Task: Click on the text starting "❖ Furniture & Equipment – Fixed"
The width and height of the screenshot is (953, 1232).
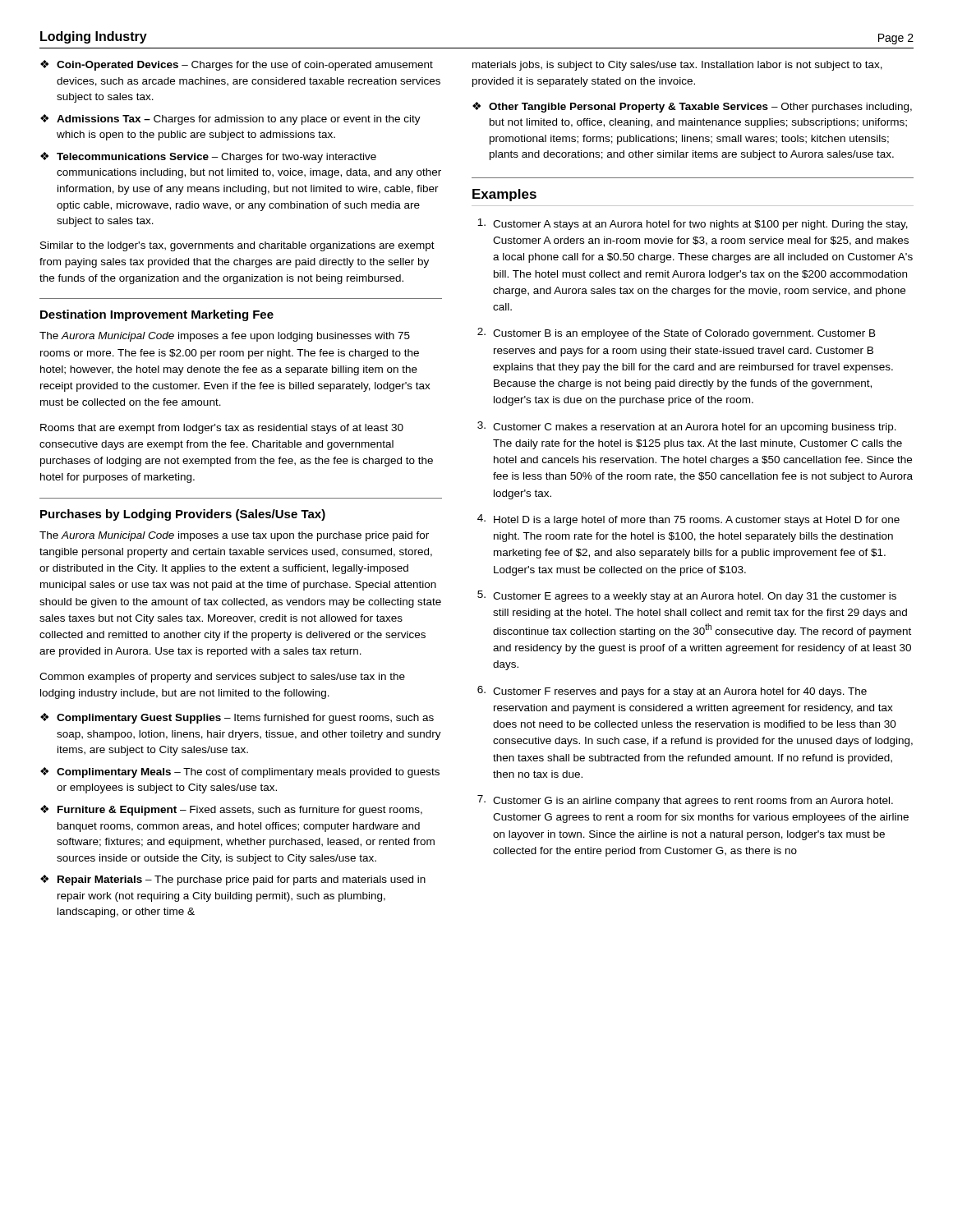Action: point(241,834)
